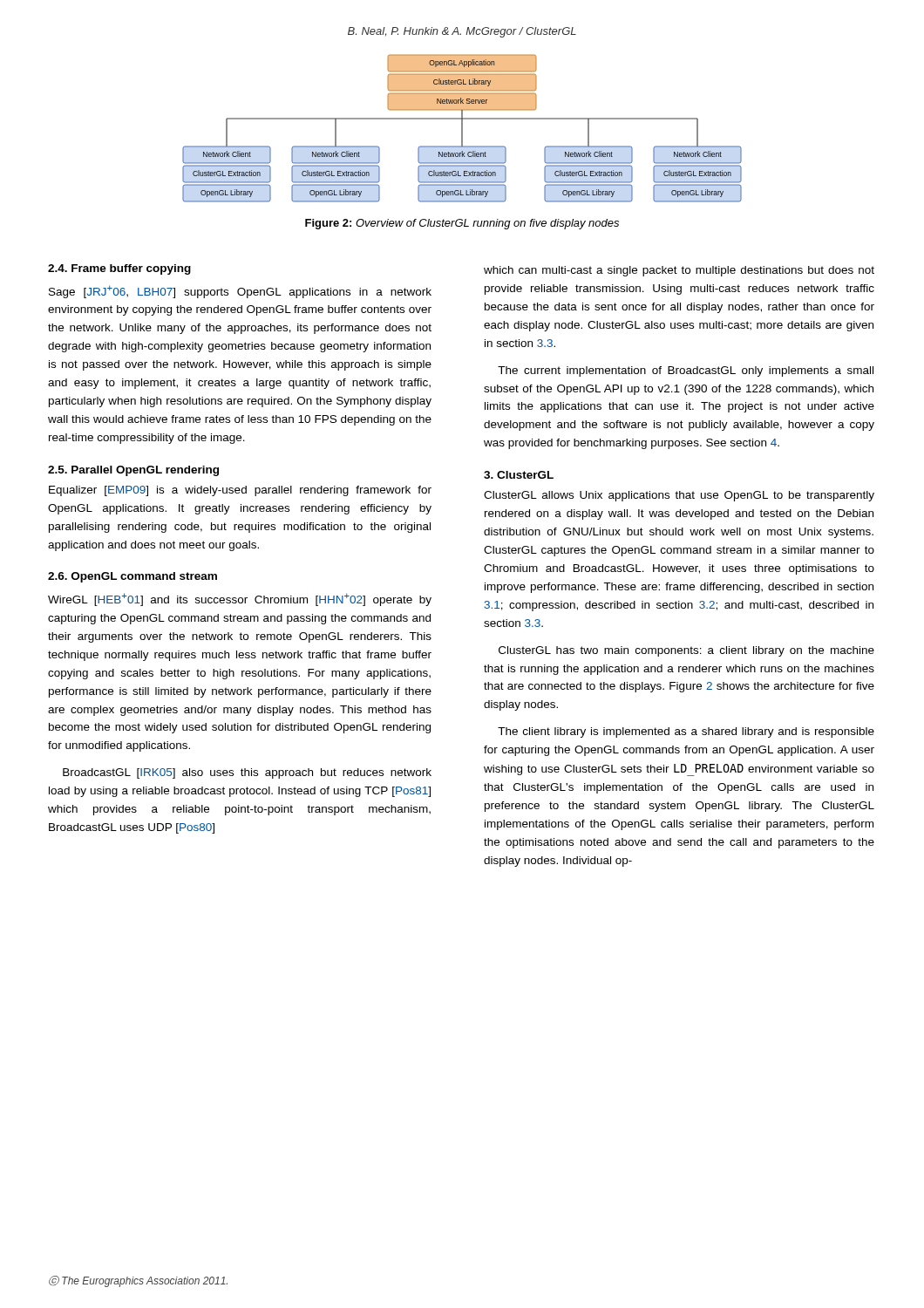
Task: Find "2.5. Parallel OpenGL rendering" on this page
Action: [134, 469]
